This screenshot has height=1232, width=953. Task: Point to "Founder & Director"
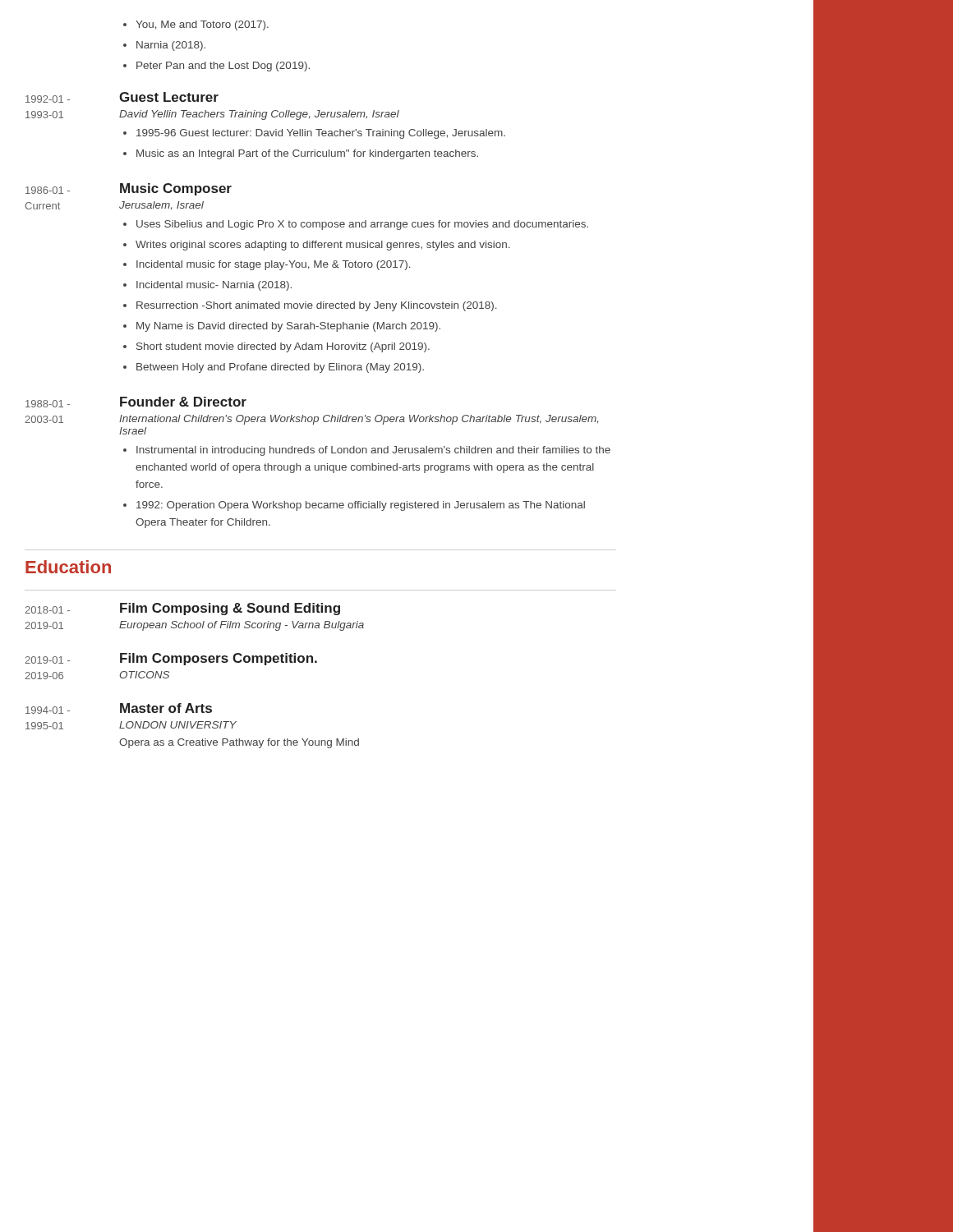[x=183, y=402]
